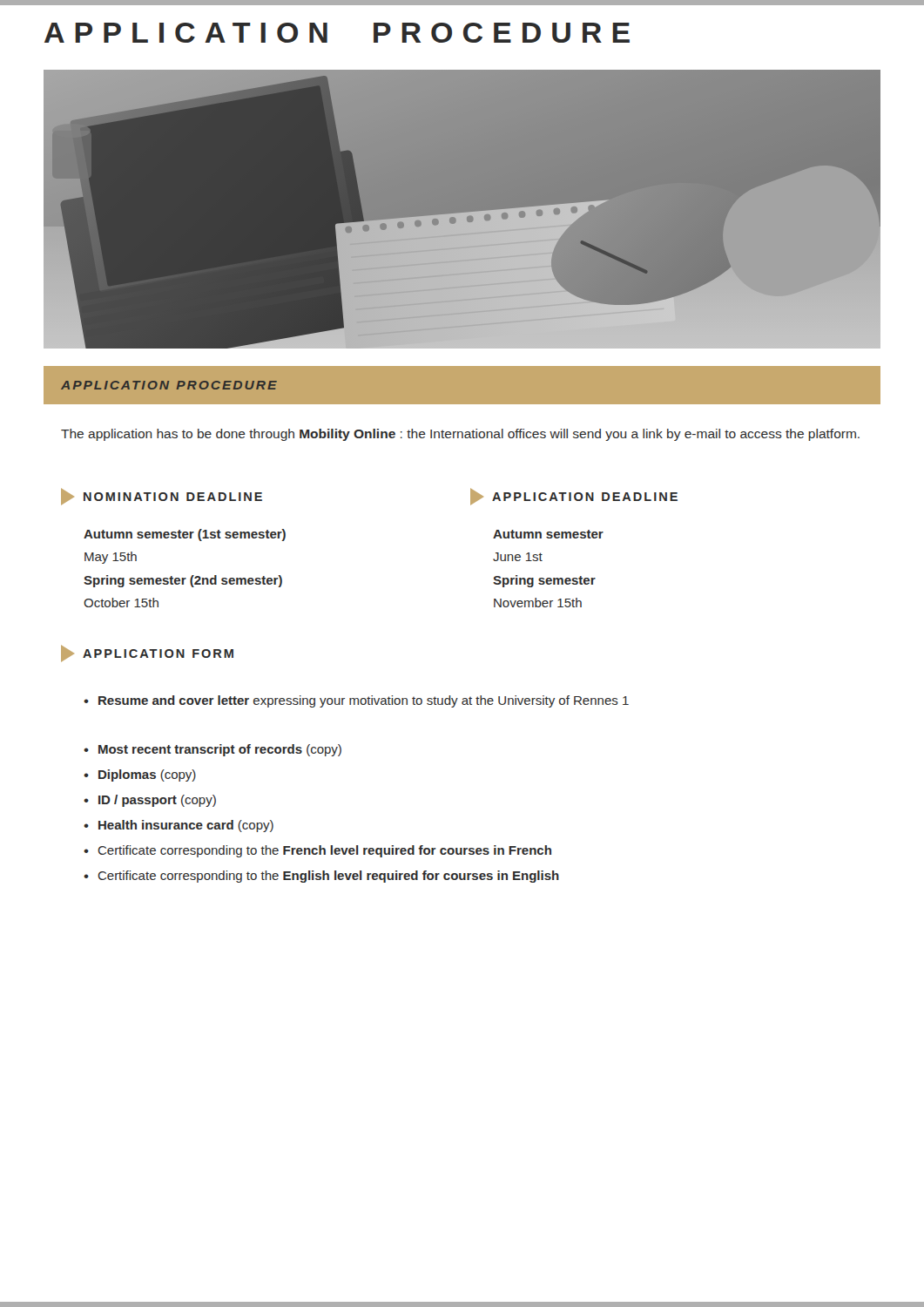This screenshot has width=924, height=1307.
Task: Find the section header that reads "APPLICATION PROCEDURE"
Action: (x=170, y=385)
